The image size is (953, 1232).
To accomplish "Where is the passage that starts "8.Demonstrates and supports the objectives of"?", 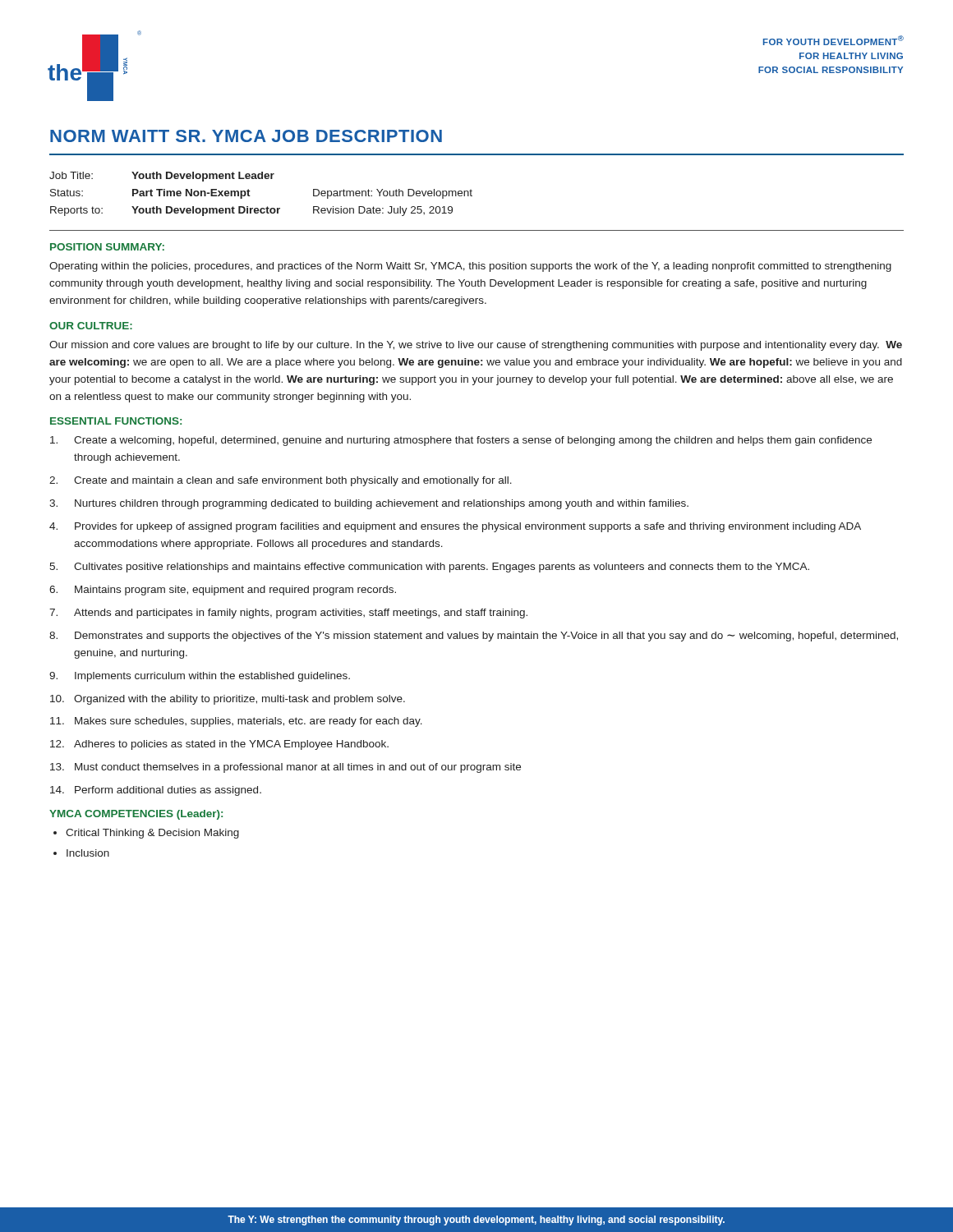I will pos(476,645).
